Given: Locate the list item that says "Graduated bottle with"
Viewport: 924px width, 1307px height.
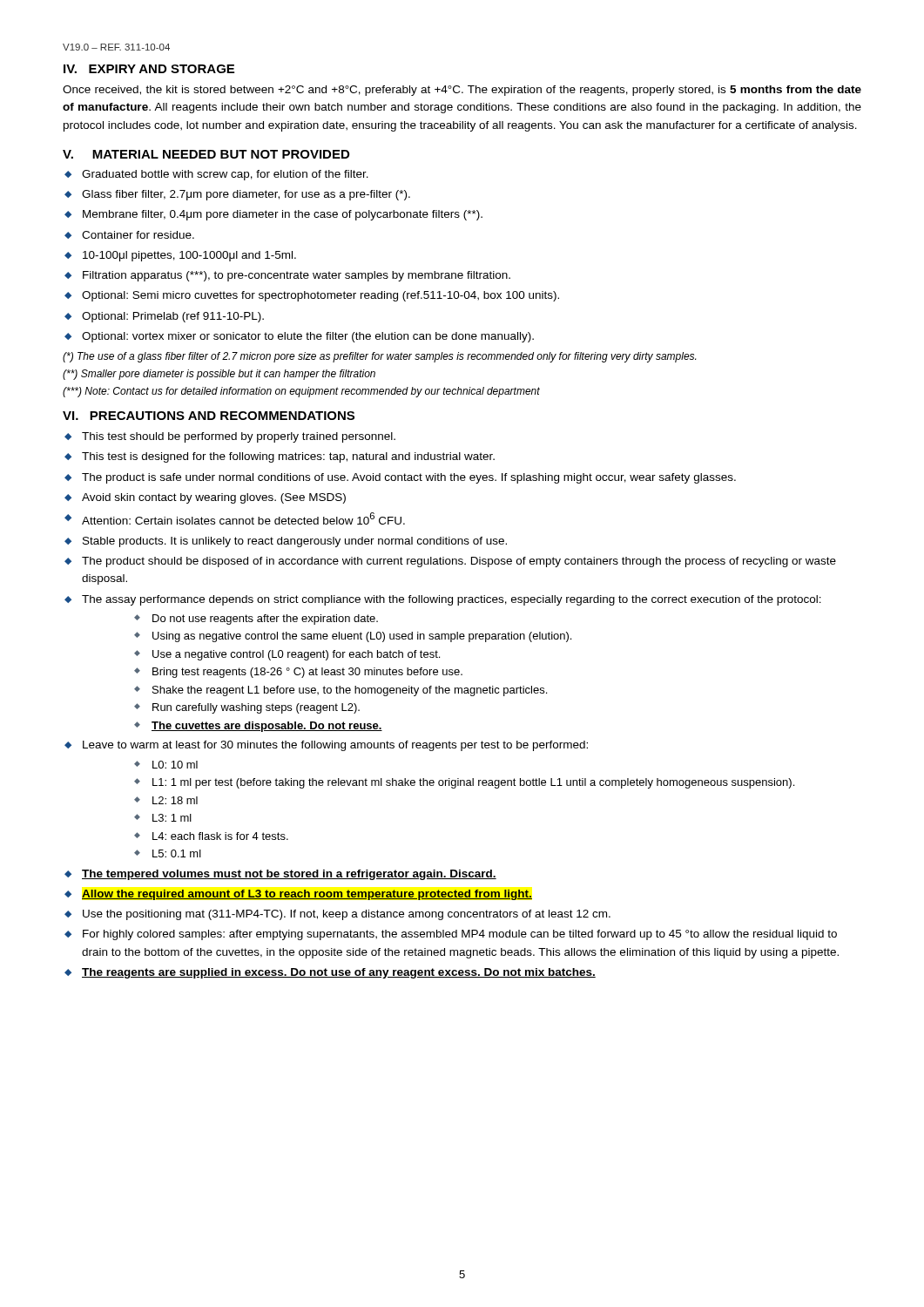Looking at the screenshot, I should 225,174.
